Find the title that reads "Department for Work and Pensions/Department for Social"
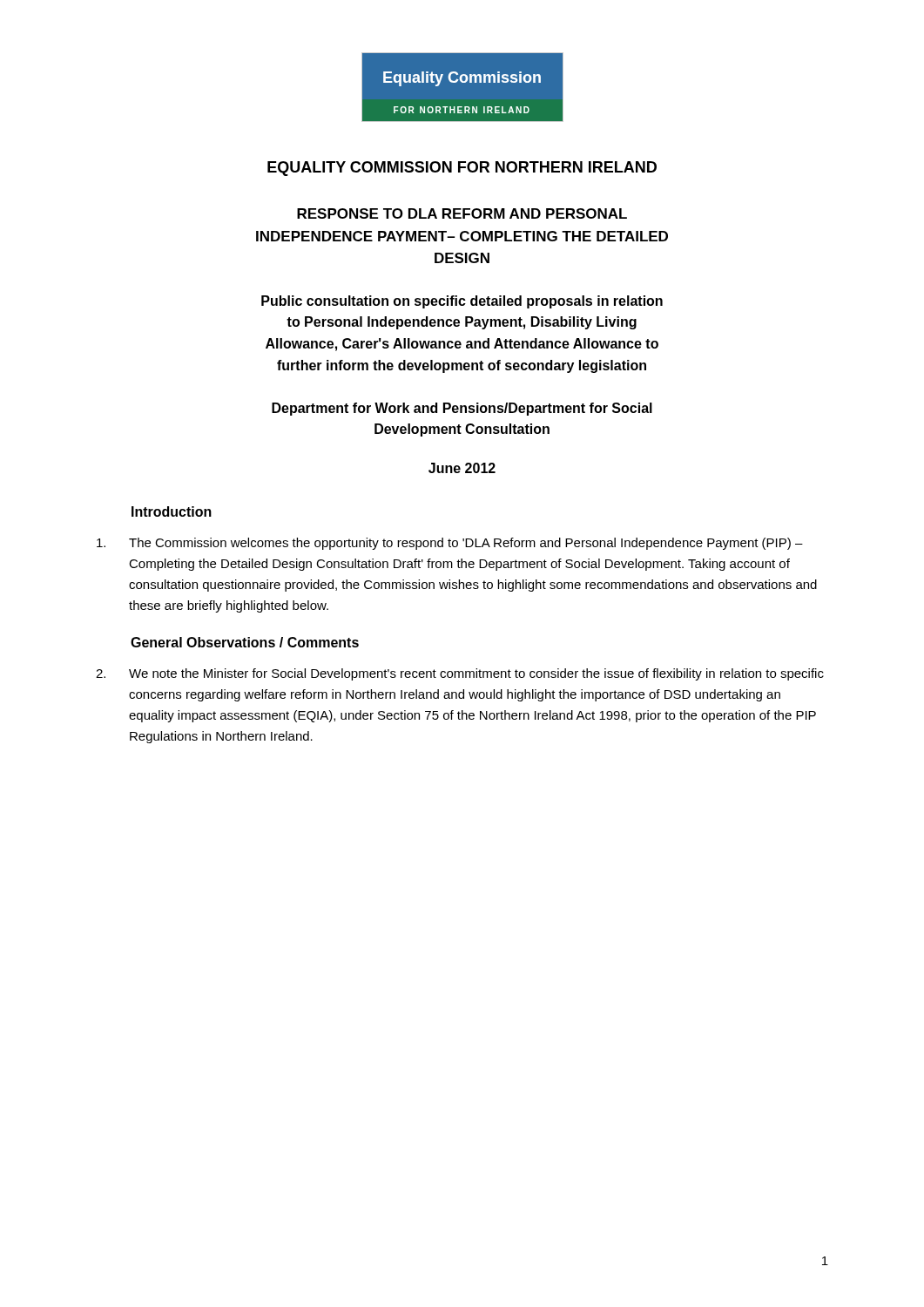The height and width of the screenshot is (1307, 924). (x=462, y=419)
